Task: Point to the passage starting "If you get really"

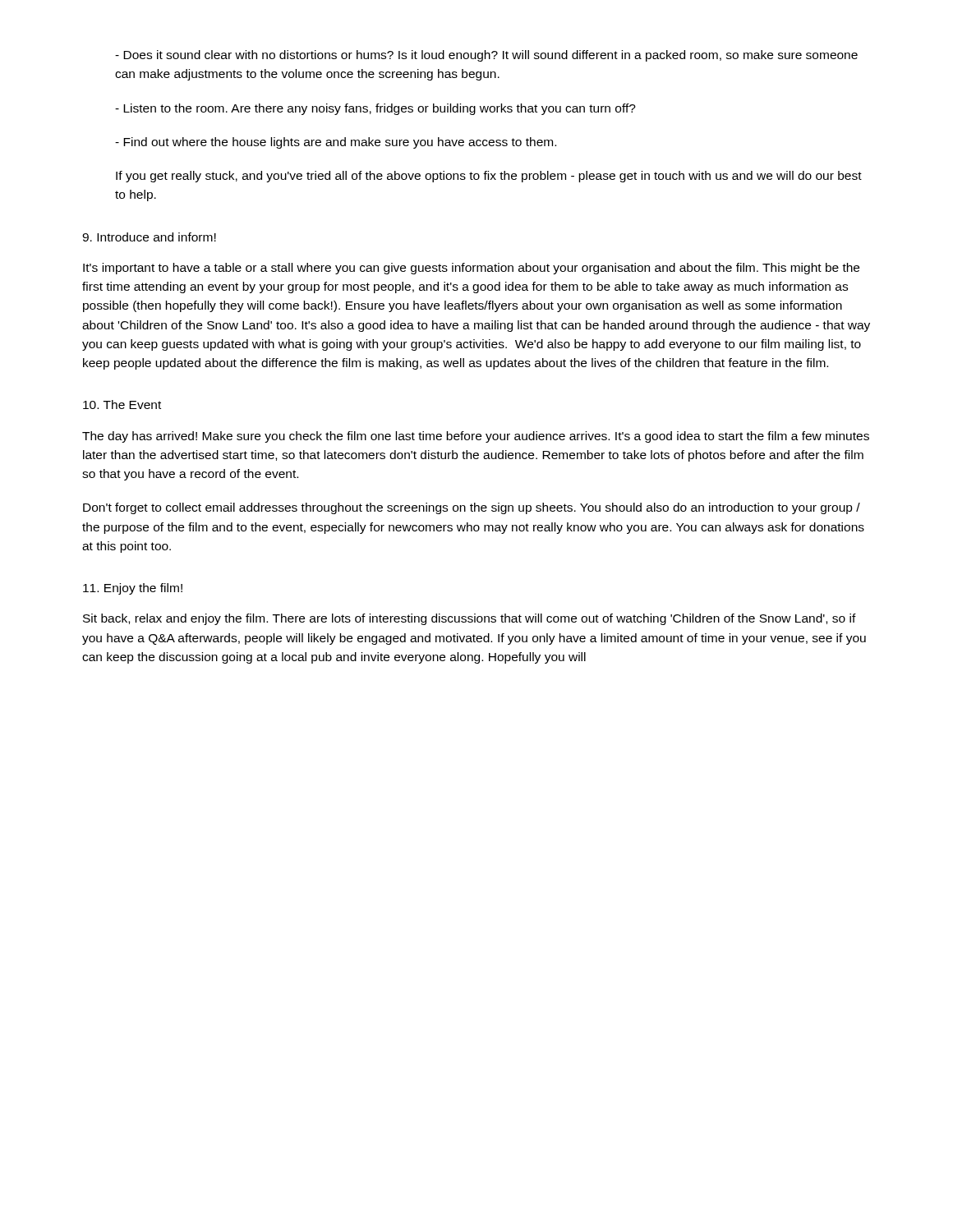Action: (x=488, y=185)
